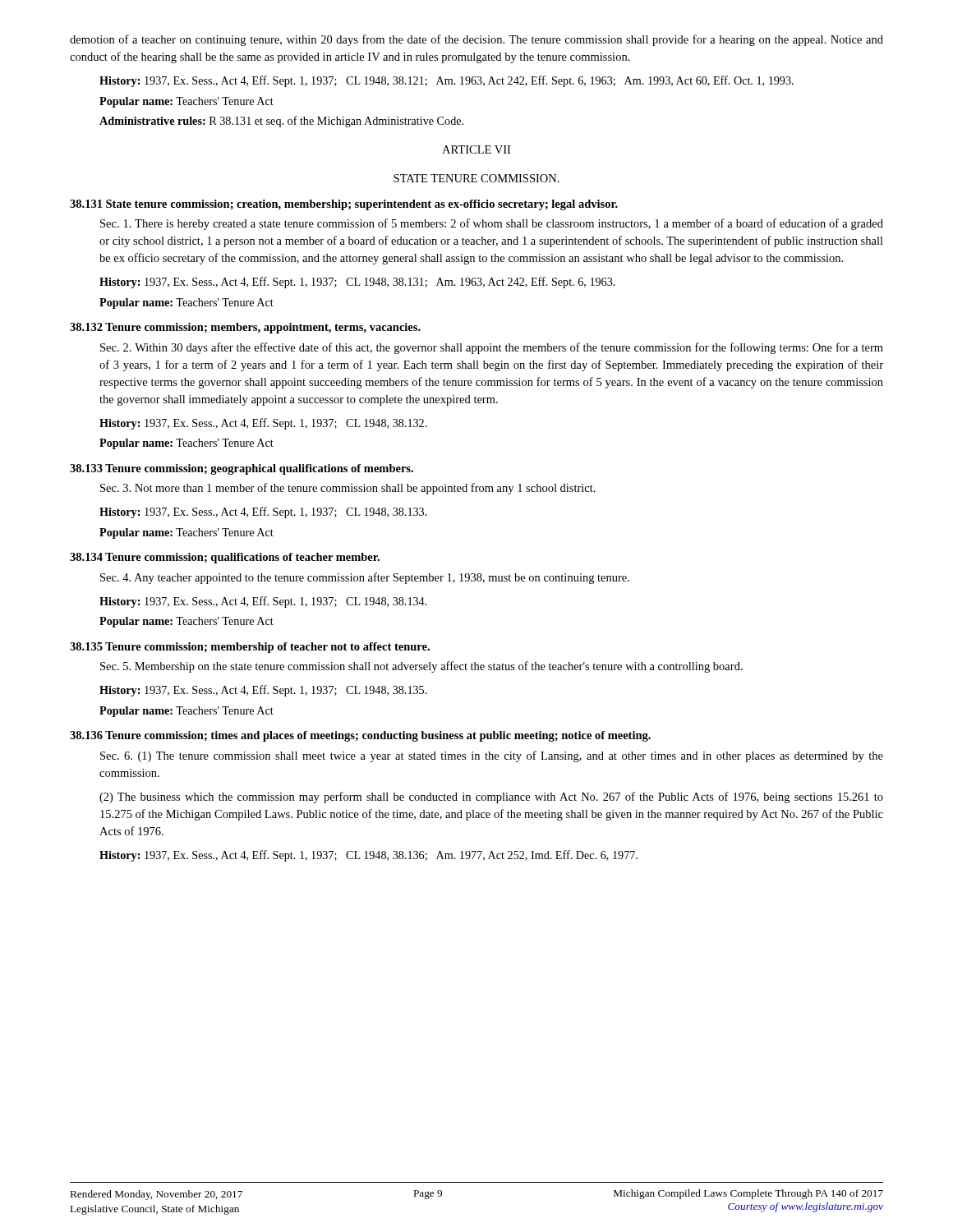Find the text block containing "Sec. 1. There is"
The width and height of the screenshot is (953, 1232).
pos(491,241)
